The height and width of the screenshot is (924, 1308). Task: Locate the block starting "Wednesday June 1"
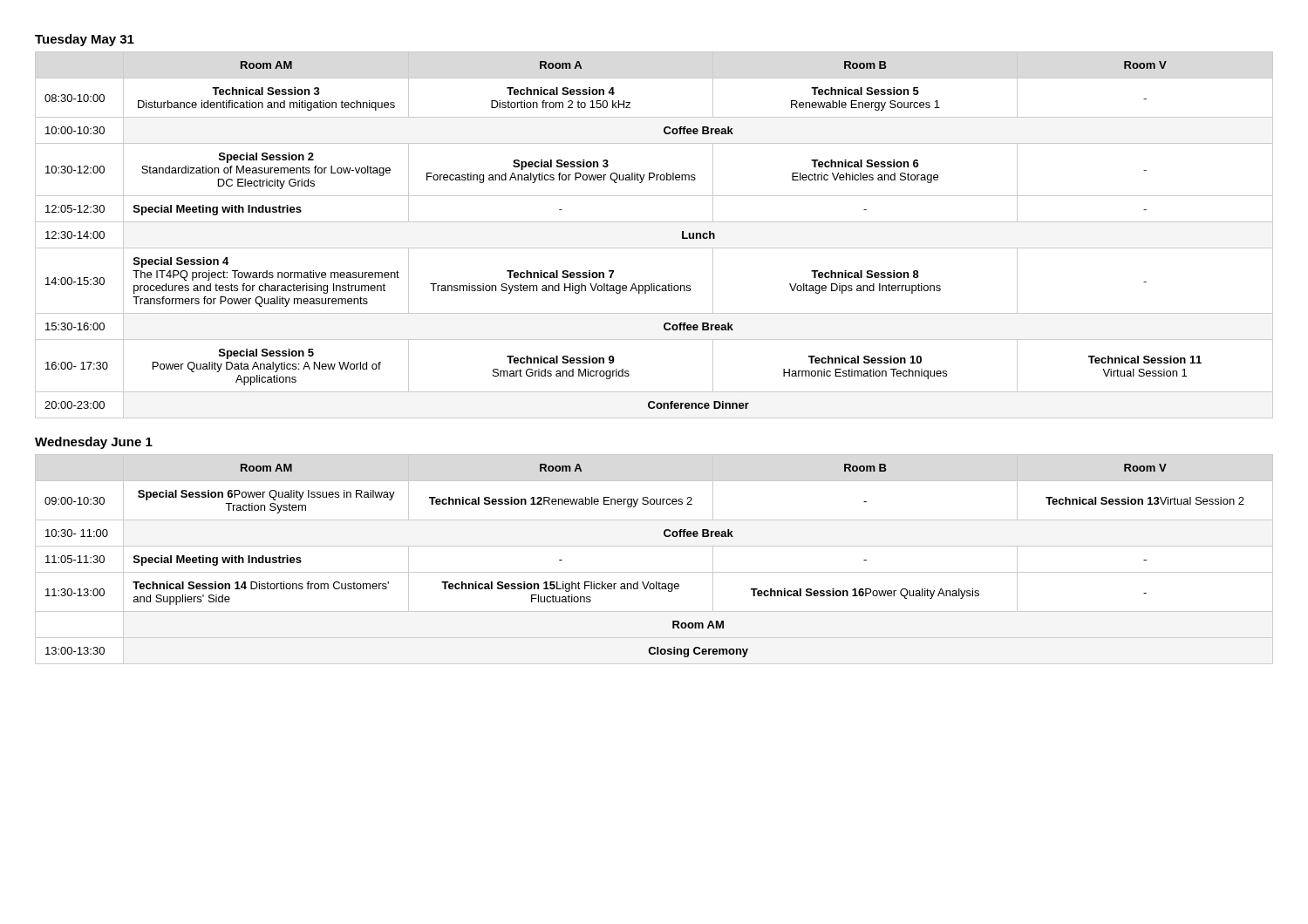pyautogui.click(x=94, y=441)
